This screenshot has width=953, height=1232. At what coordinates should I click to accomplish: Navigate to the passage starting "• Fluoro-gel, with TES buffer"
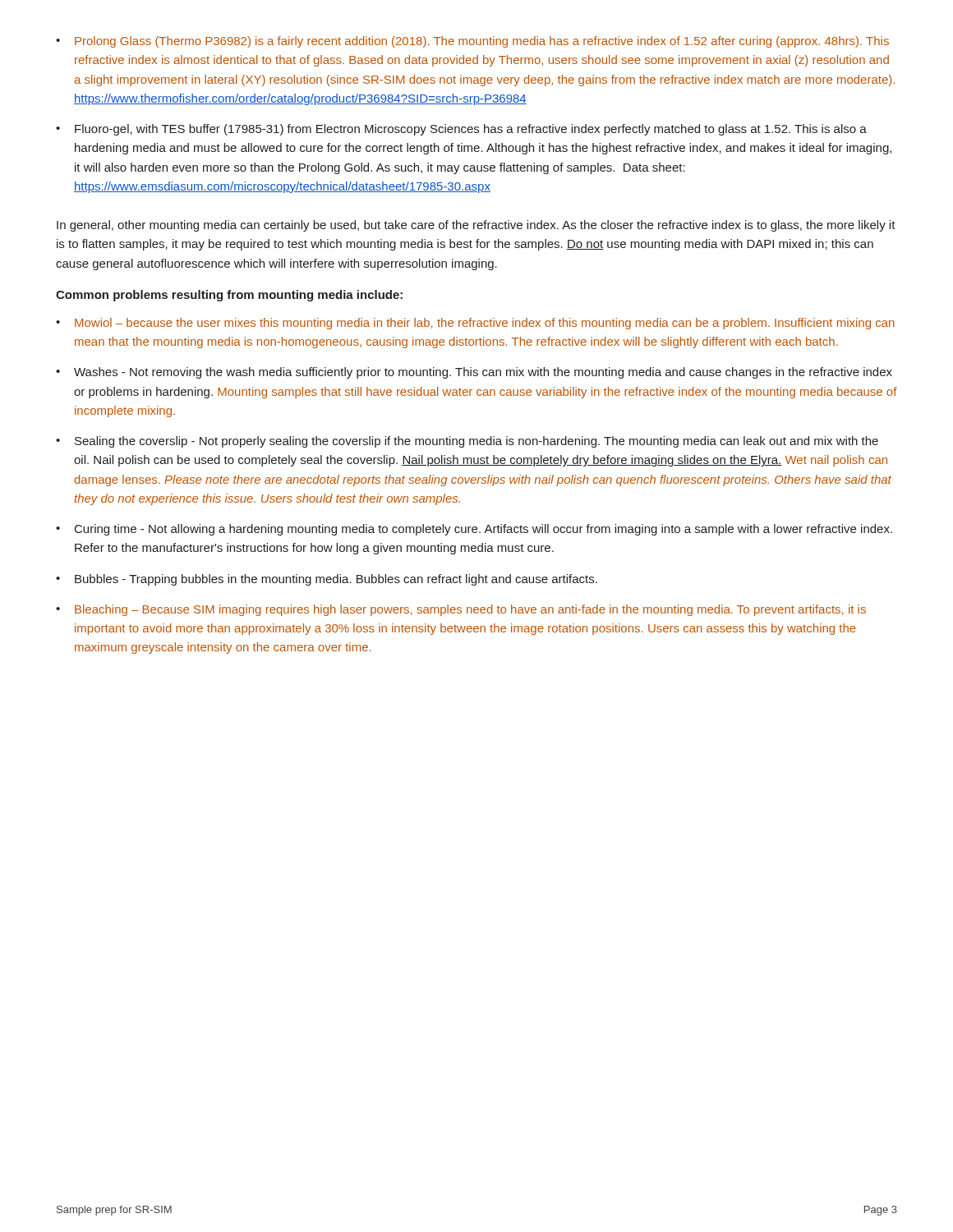pos(476,157)
